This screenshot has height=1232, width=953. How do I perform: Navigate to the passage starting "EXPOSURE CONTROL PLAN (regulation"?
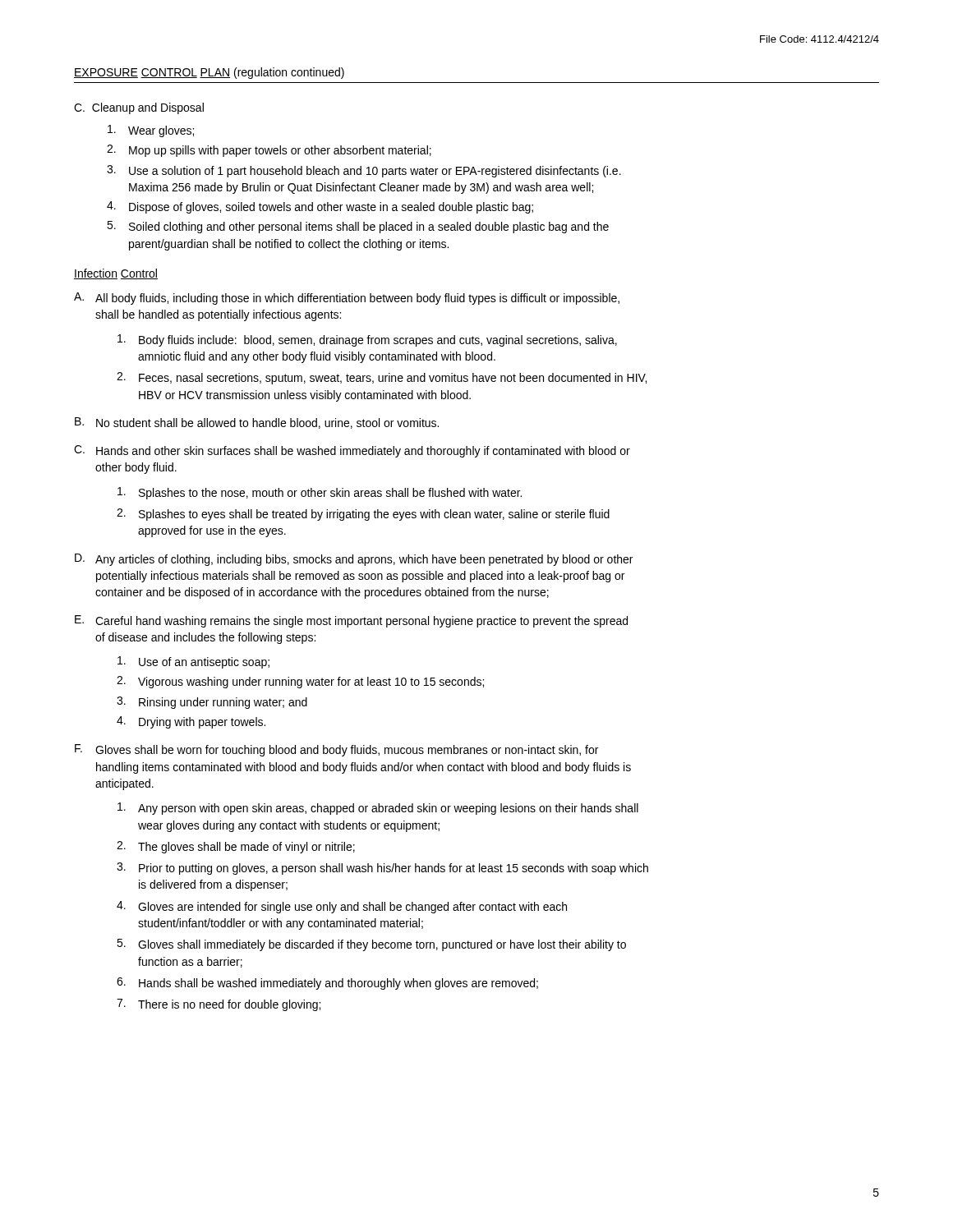pyautogui.click(x=209, y=72)
